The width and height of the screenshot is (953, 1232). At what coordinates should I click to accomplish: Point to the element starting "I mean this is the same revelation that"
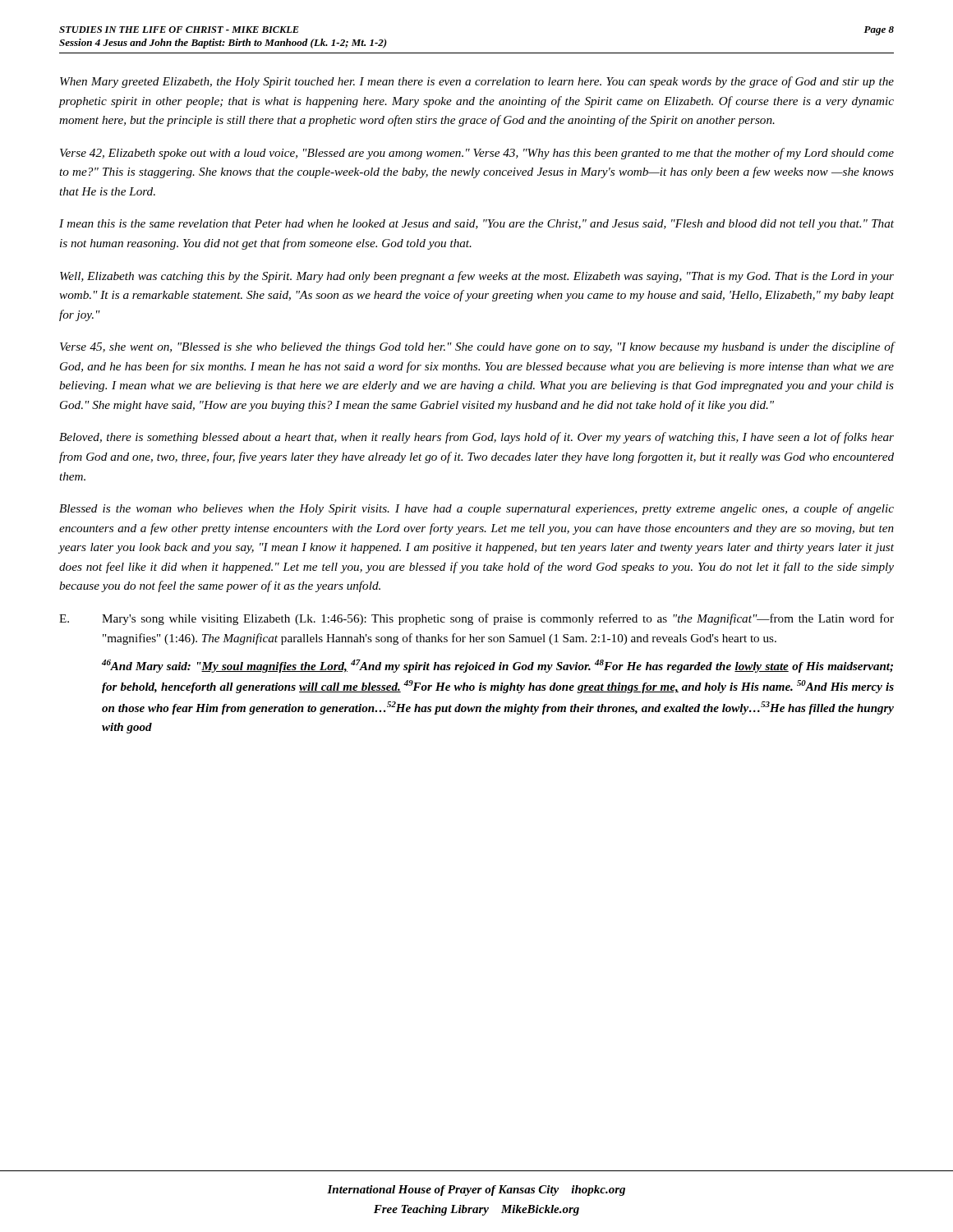476,233
